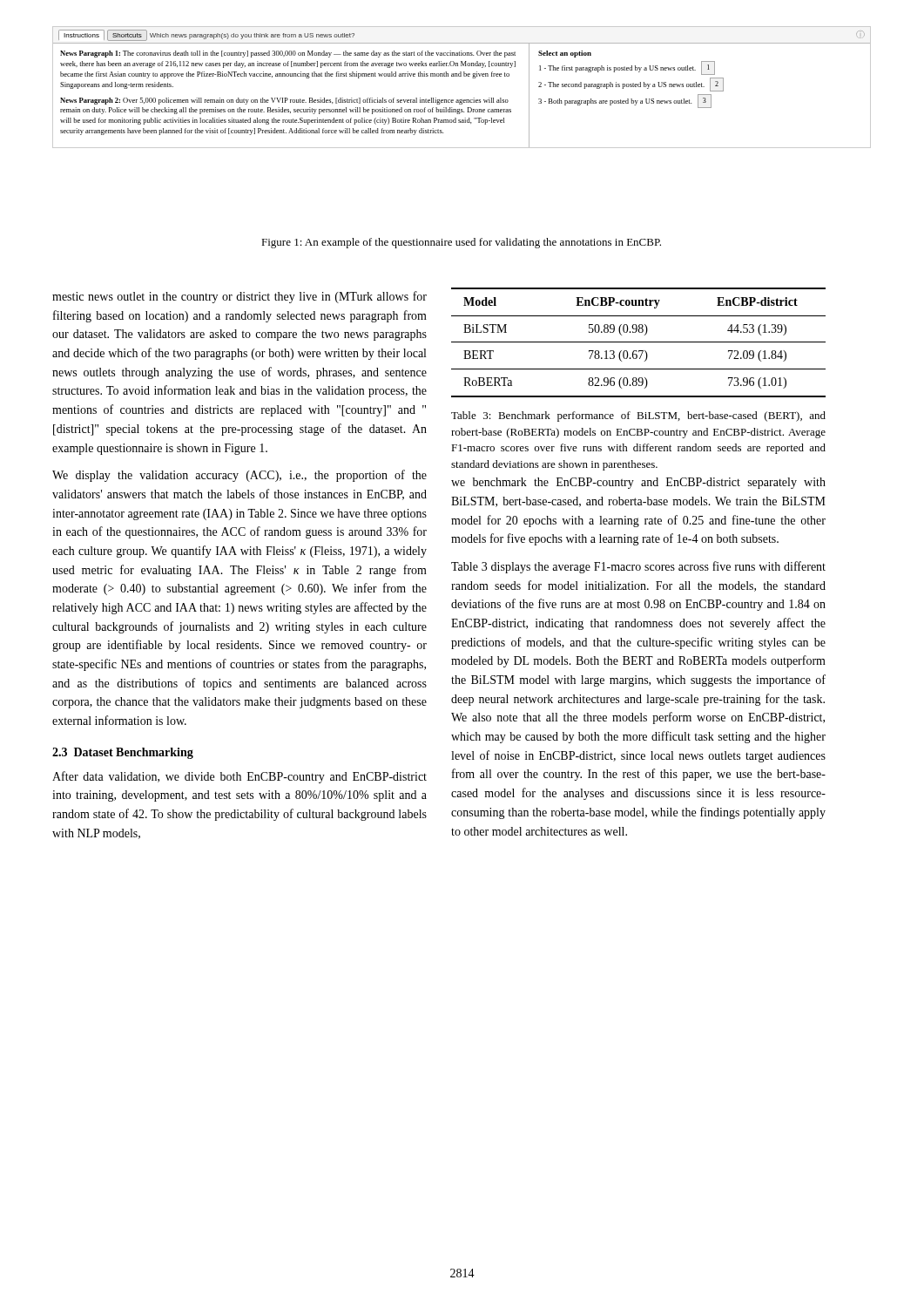Image resolution: width=924 pixels, height=1307 pixels.
Task: Click on the text block with the text "We display the validation"
Action: (240, 599)
